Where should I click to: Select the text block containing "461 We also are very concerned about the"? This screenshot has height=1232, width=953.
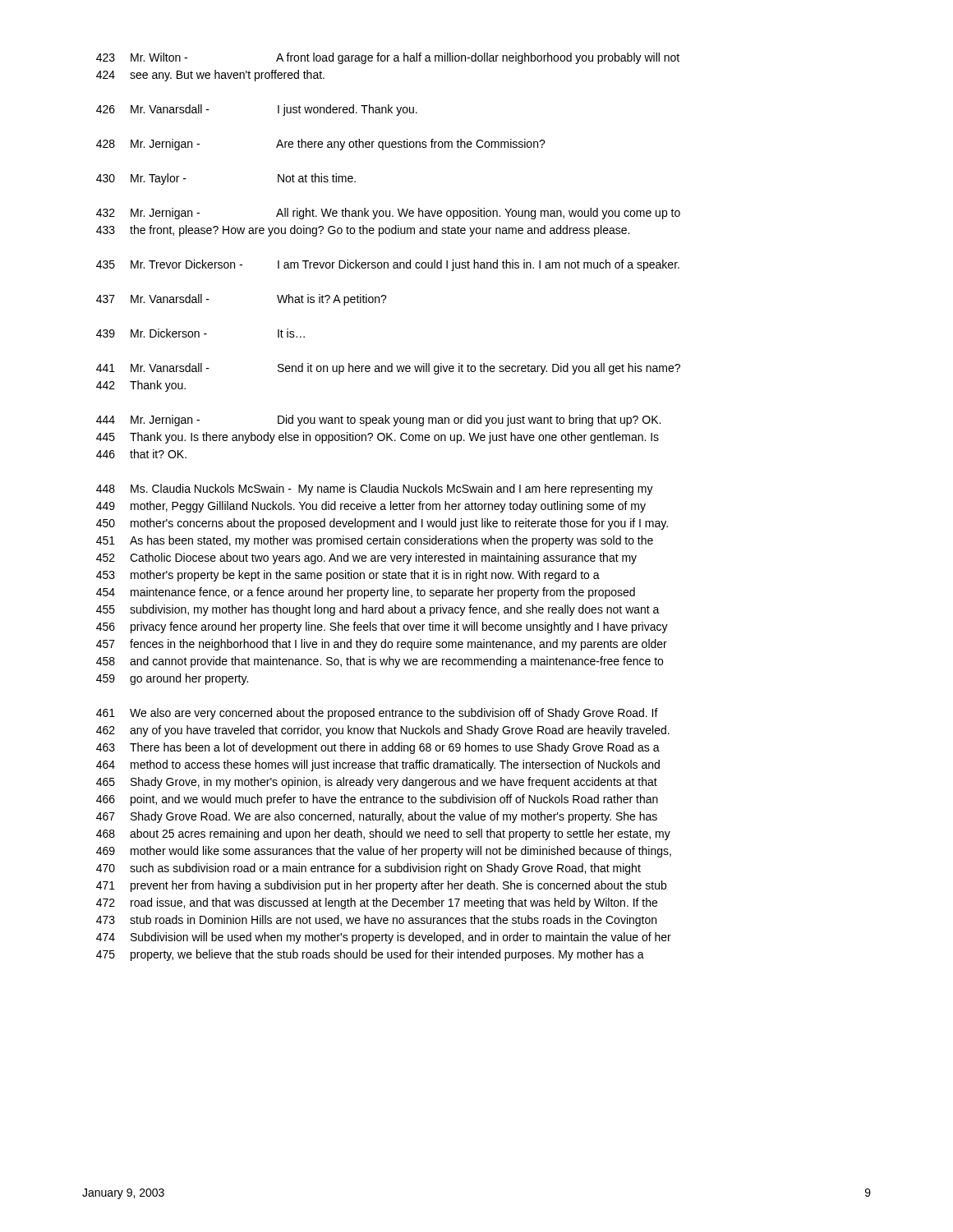pos(476,834)
